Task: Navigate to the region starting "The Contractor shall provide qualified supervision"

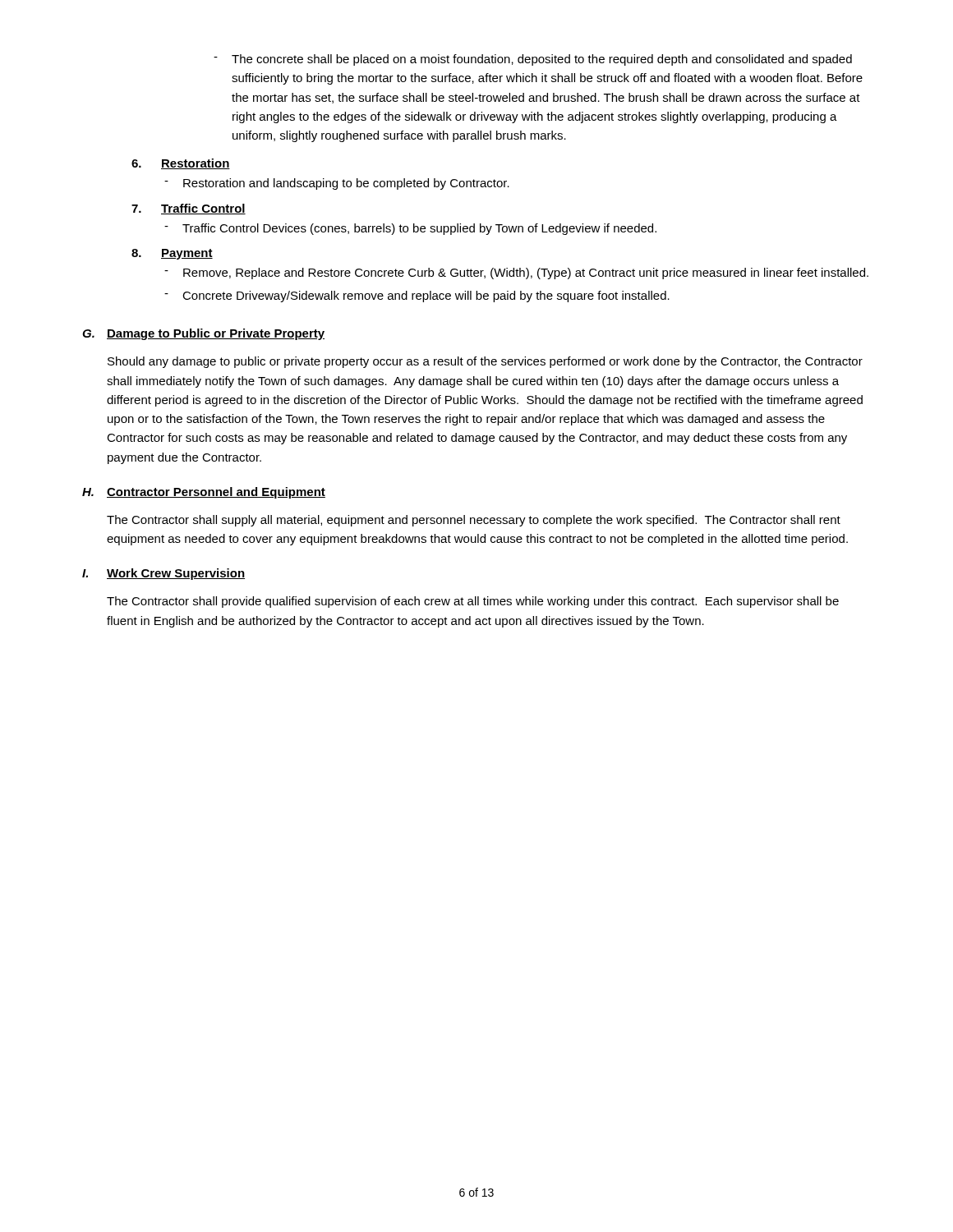Action: tap(473, 611)
